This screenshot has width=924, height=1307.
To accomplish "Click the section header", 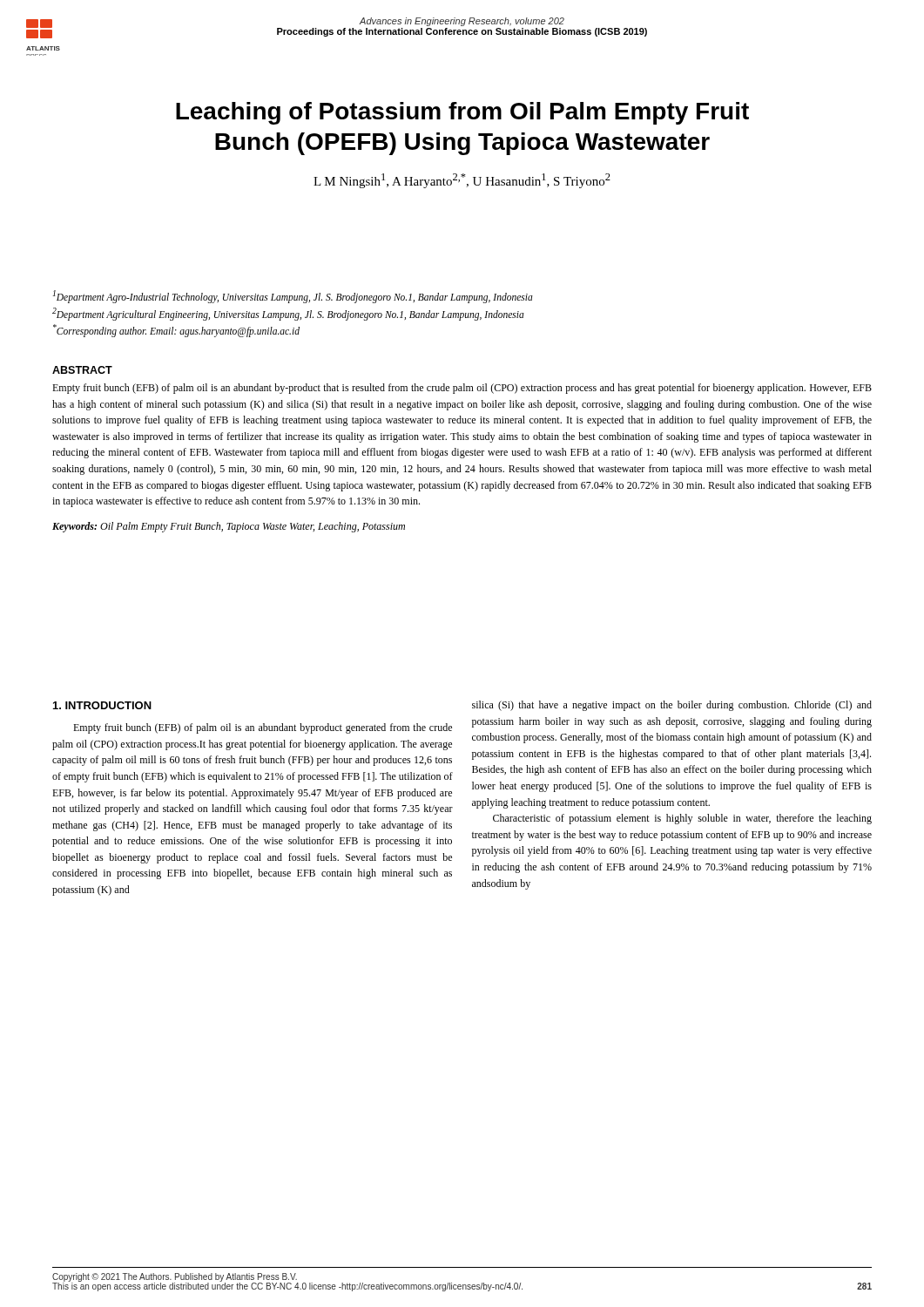I will [x=102, y=705].
